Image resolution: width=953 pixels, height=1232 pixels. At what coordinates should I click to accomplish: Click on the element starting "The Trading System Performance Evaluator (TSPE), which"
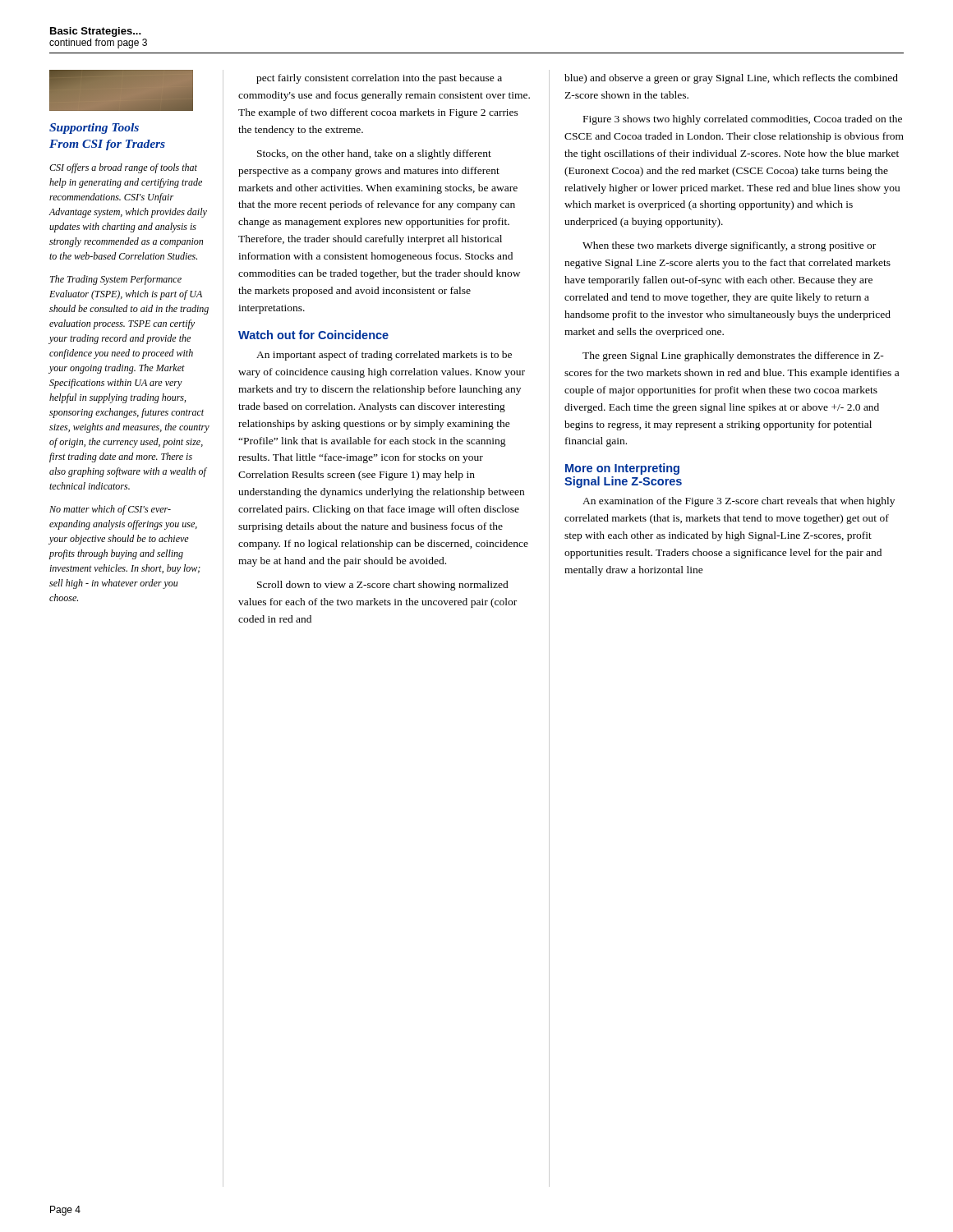pos(129,383)
